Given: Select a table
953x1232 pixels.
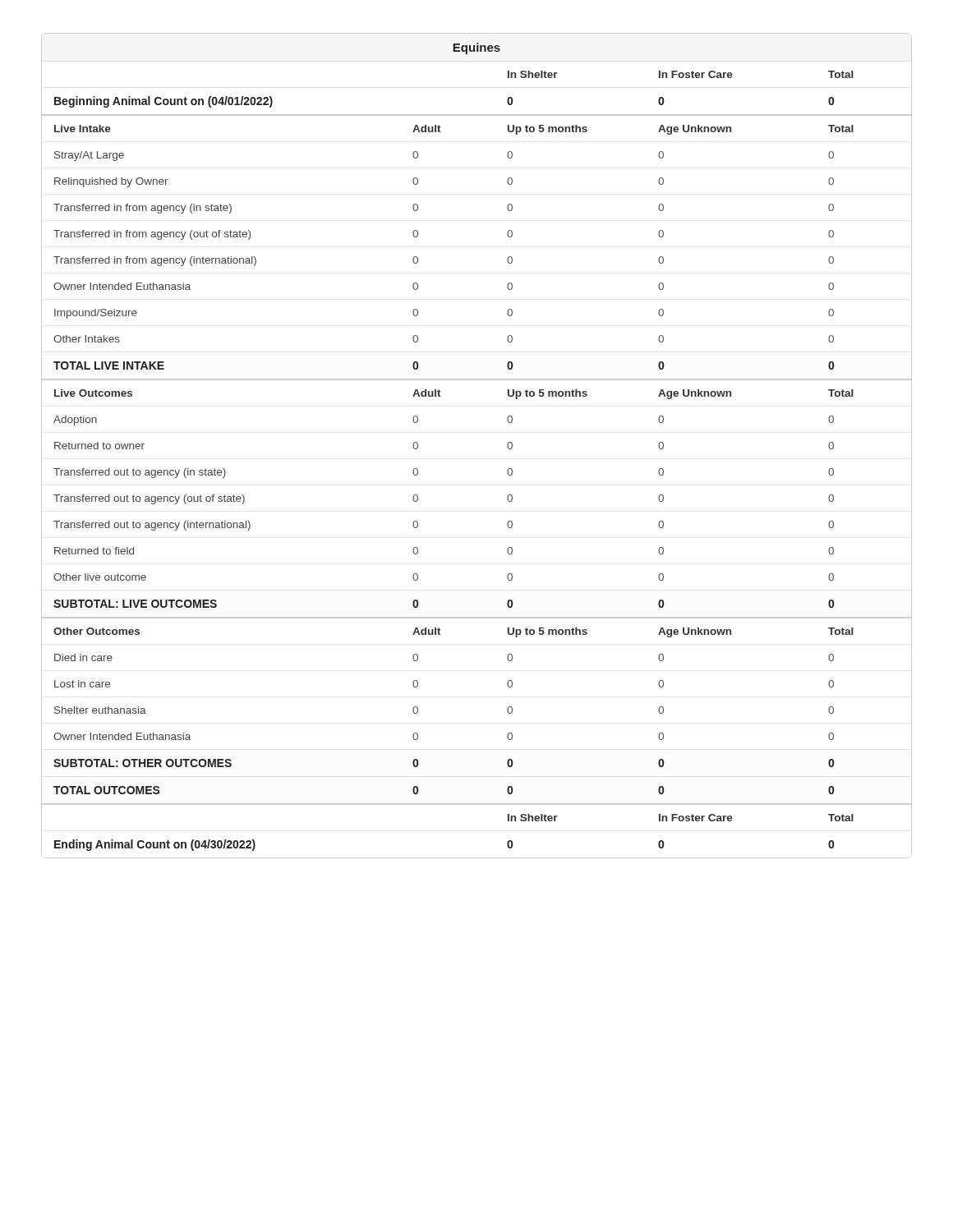Looking at the screenshot, I should coord(476,446).
